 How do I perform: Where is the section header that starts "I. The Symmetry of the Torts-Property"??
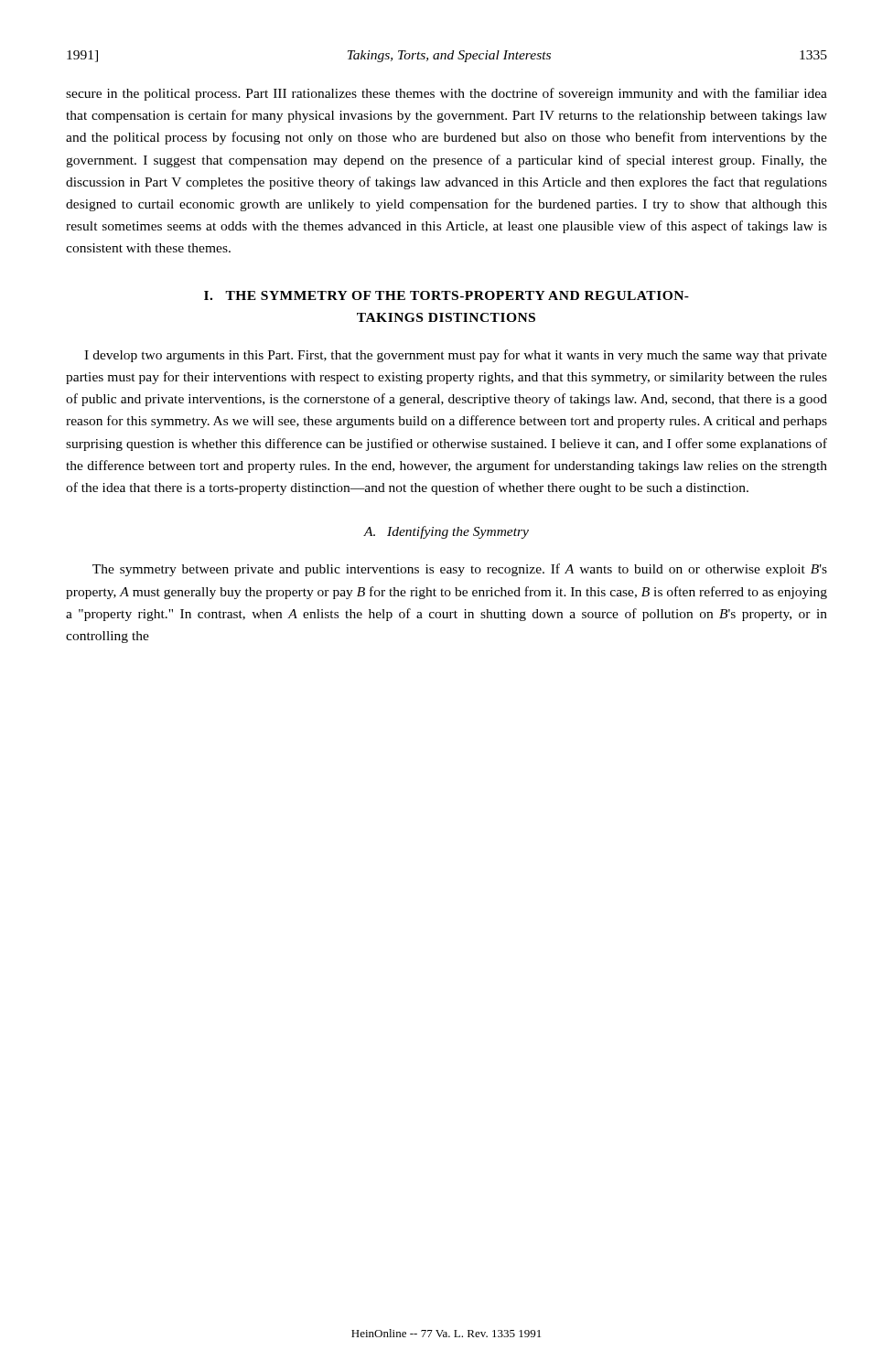click(446, 306)
